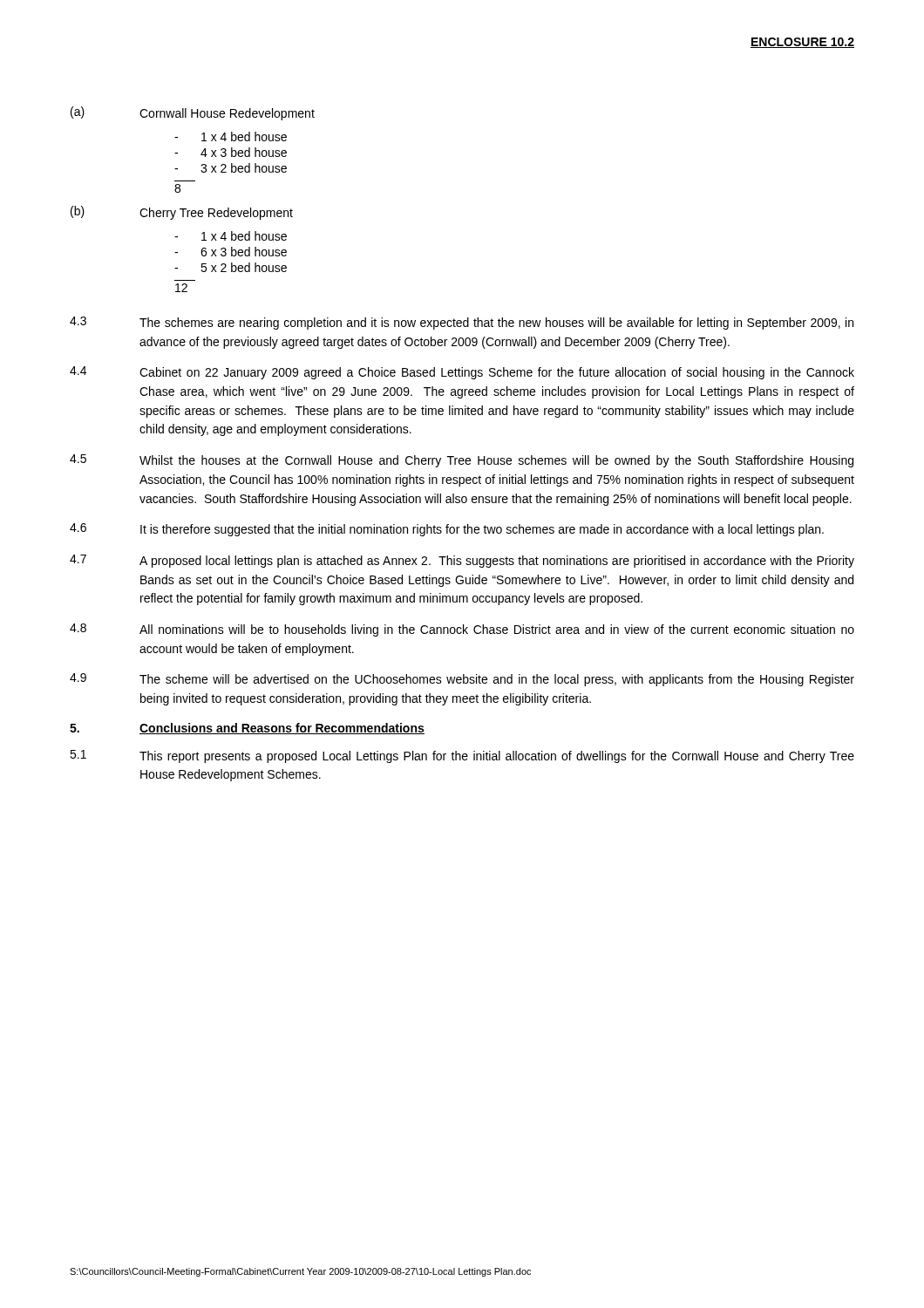Navigate to the element starting "(b) Cherry Tree Redevelopment - 1 x"
924x1308 pixels.
[182, 213]
